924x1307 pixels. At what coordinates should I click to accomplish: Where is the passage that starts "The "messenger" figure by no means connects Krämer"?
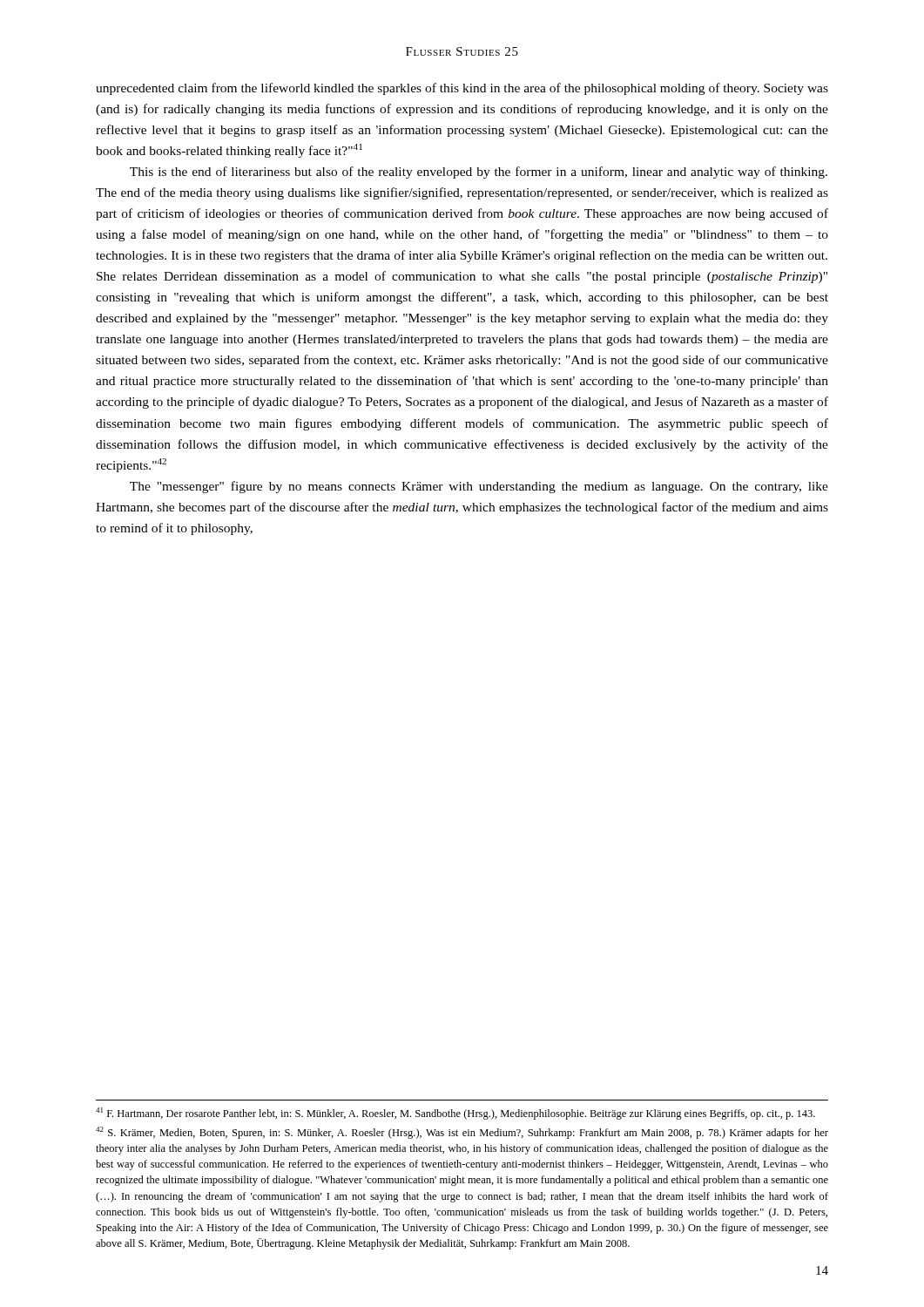[462, 506]
